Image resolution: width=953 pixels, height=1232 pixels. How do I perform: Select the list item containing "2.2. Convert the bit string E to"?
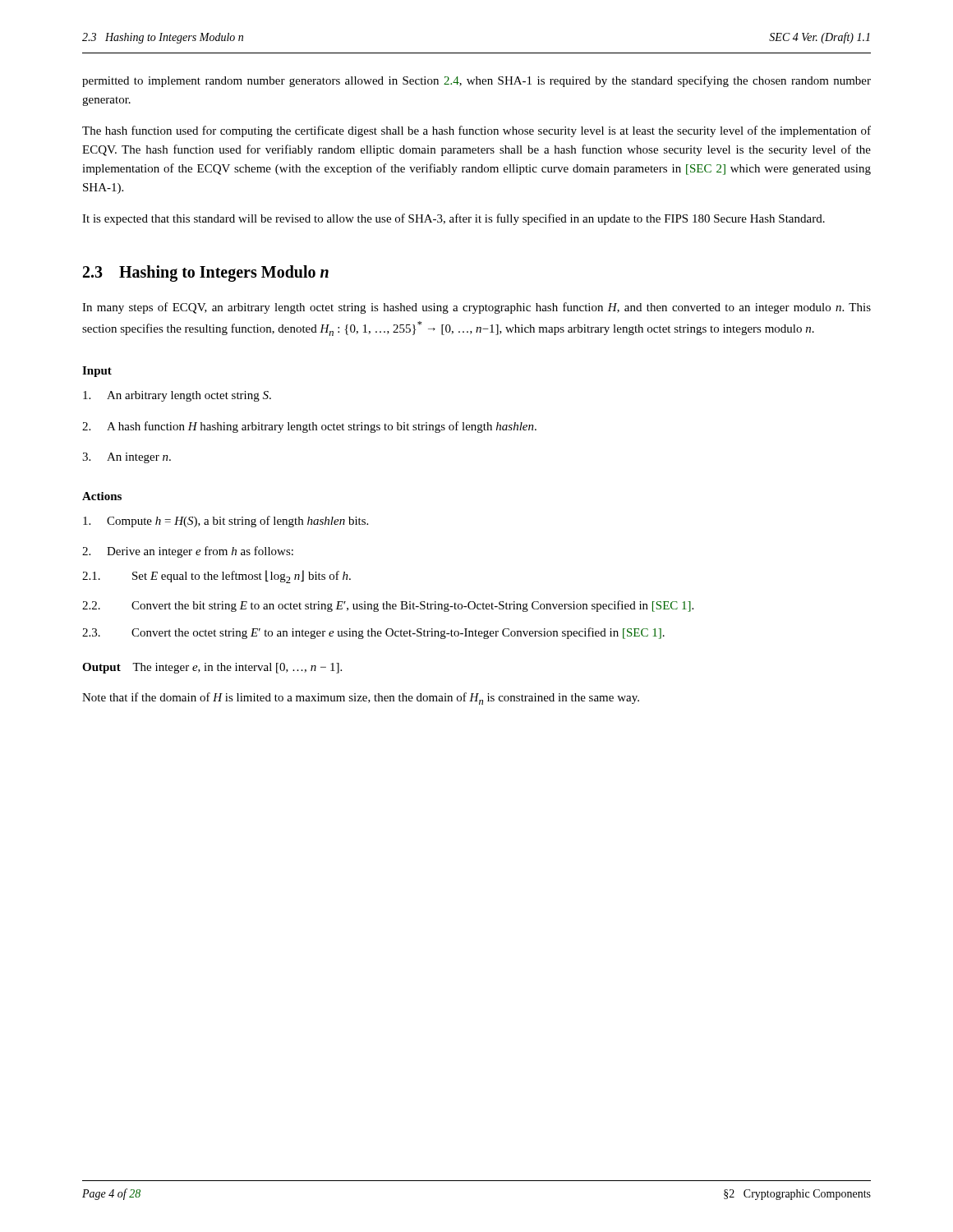pyautogui.click(x=388, y=606)
